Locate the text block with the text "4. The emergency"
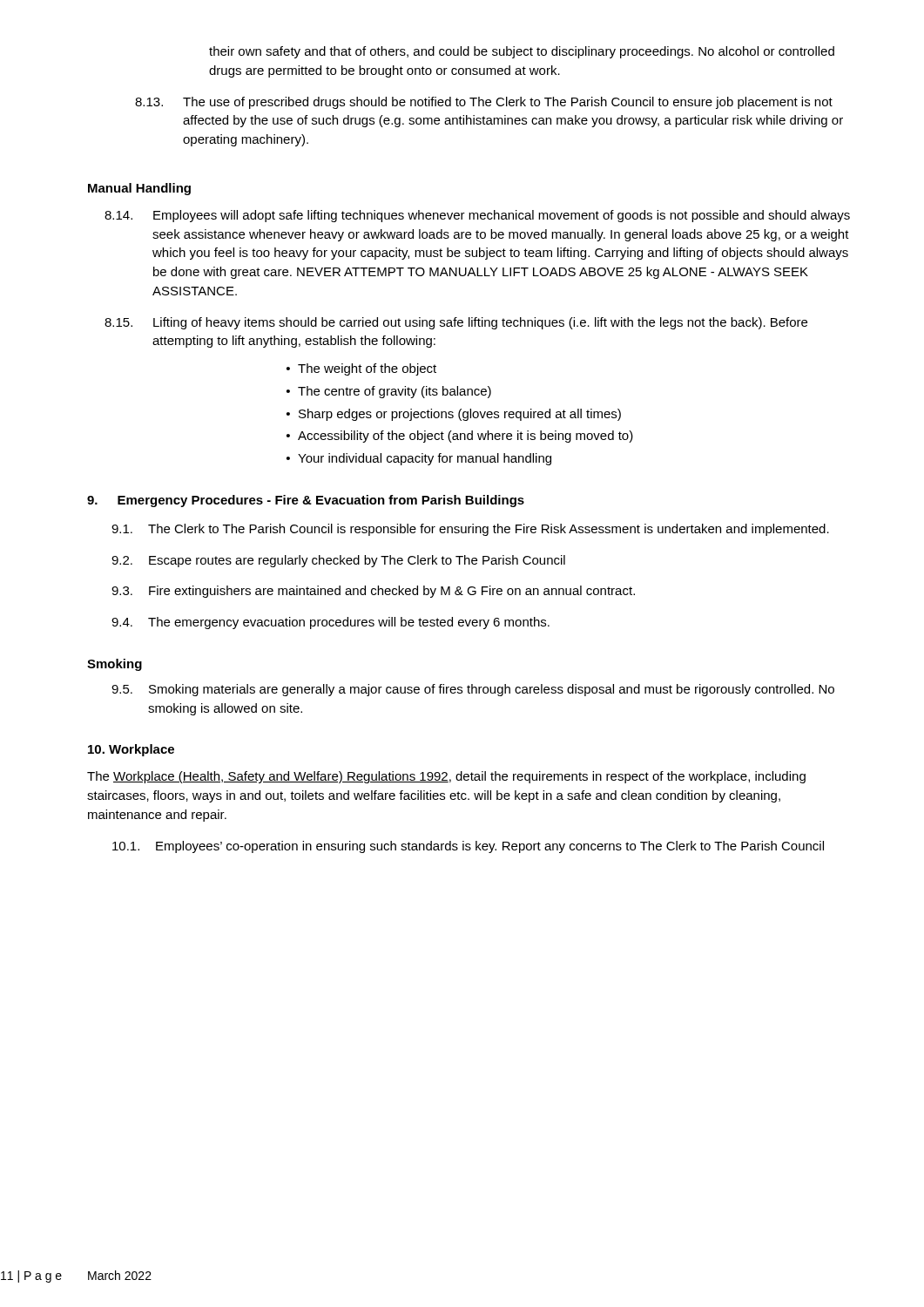Viewport: 924px width, 1307px height. 483,622
